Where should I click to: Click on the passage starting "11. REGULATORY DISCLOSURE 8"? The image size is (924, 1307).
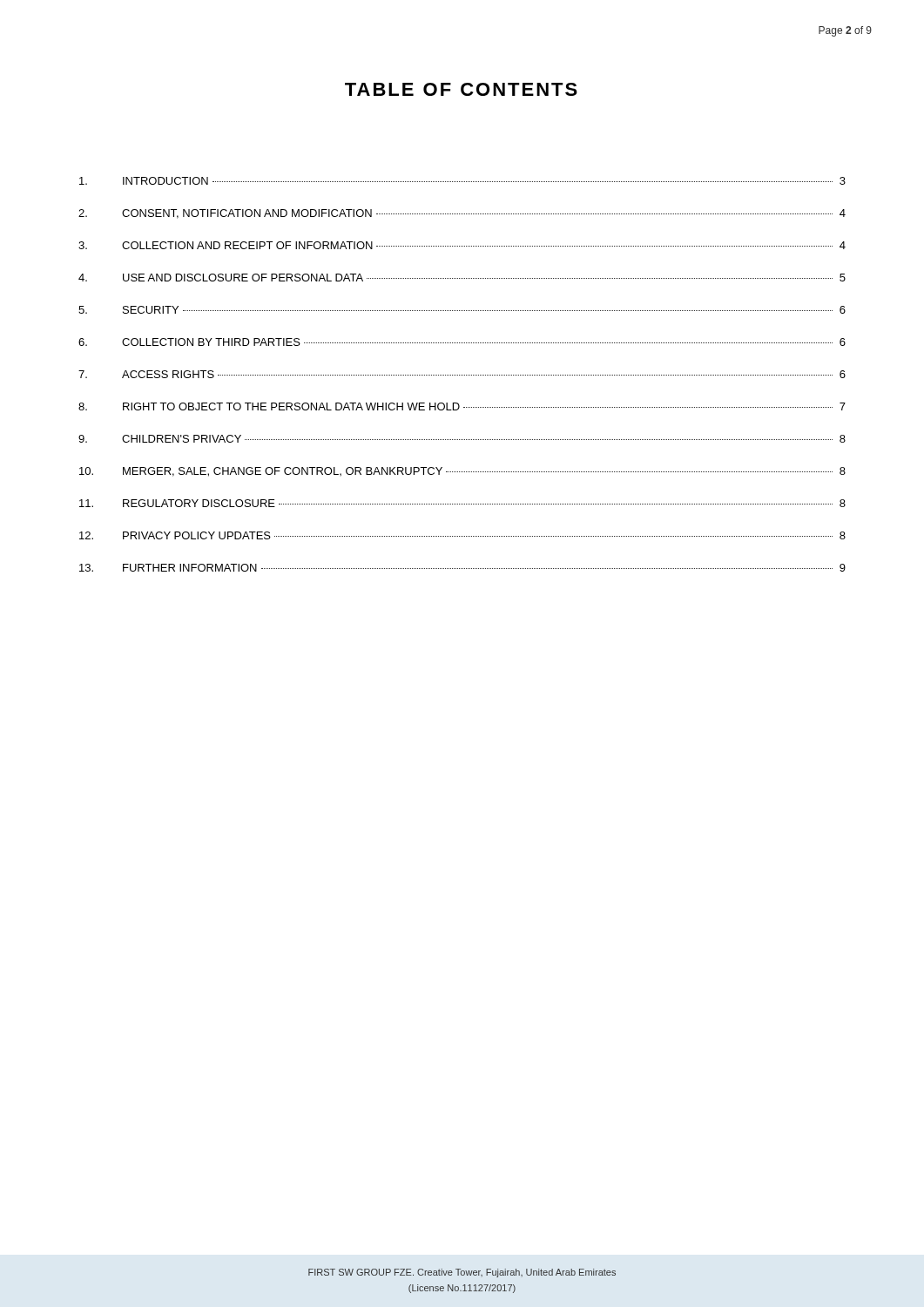tap(462, 503)
